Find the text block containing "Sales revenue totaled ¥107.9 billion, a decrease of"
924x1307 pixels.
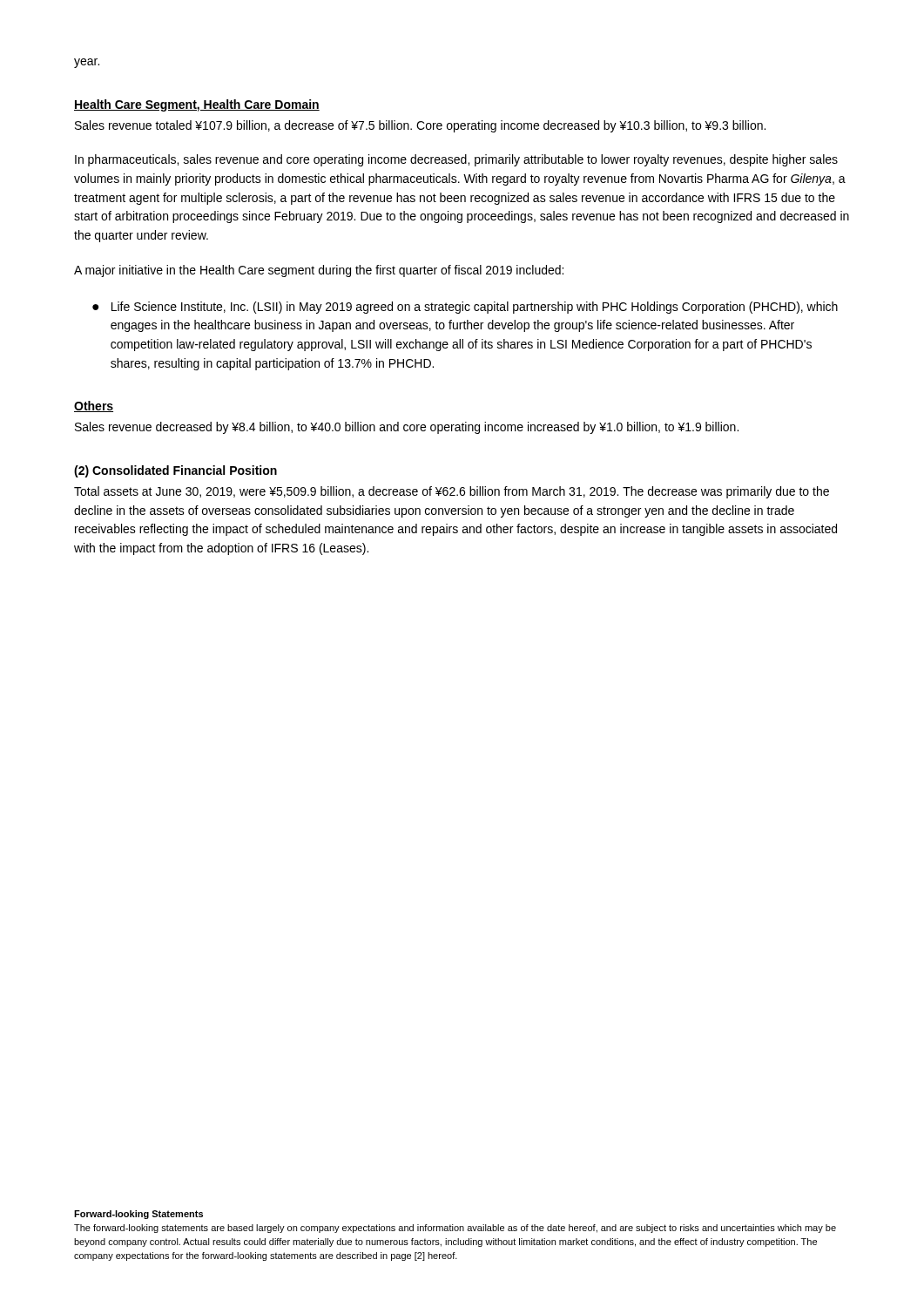click(x=420, y=125)
